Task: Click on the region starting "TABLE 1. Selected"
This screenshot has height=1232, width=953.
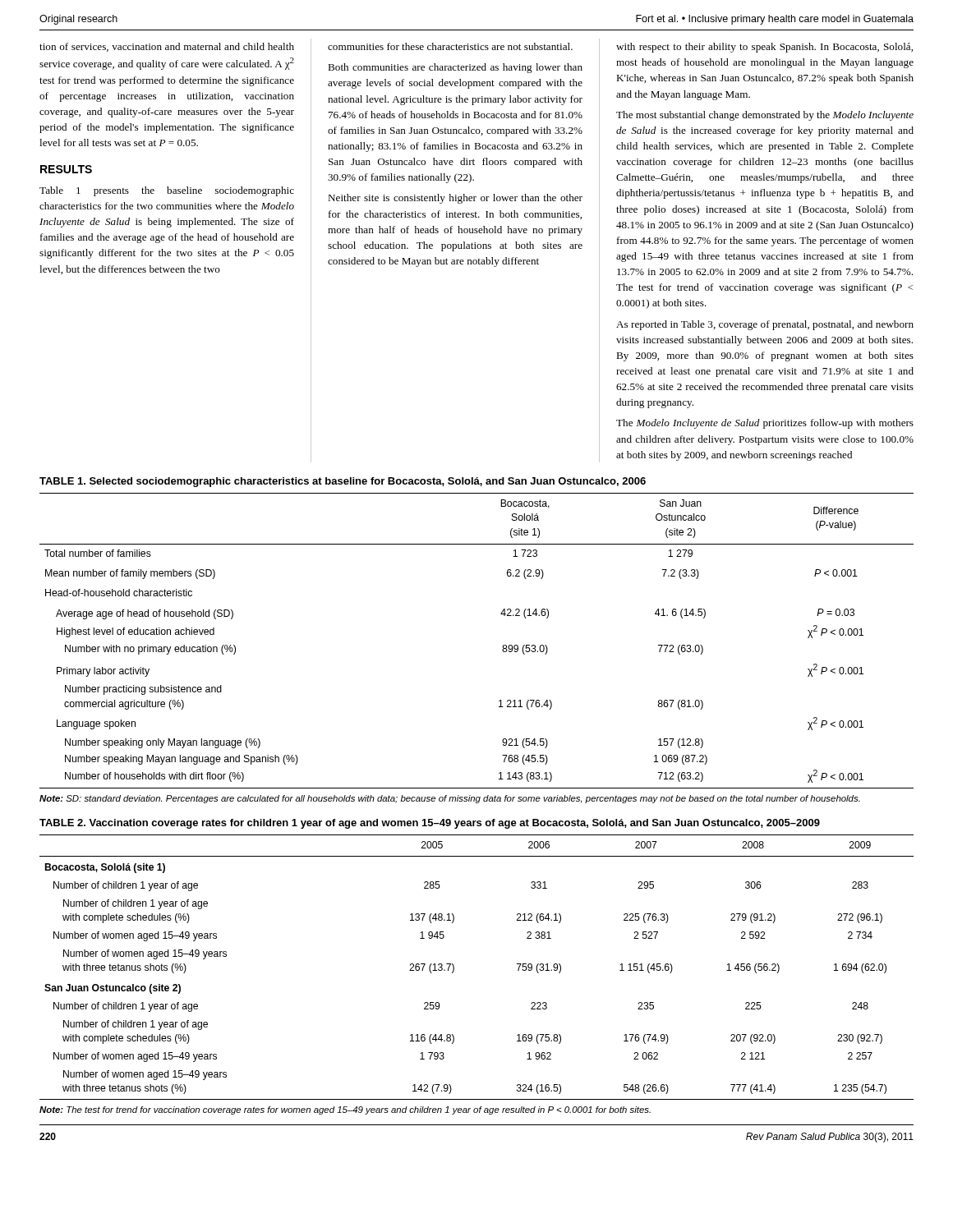Action: tap(343, 481)
